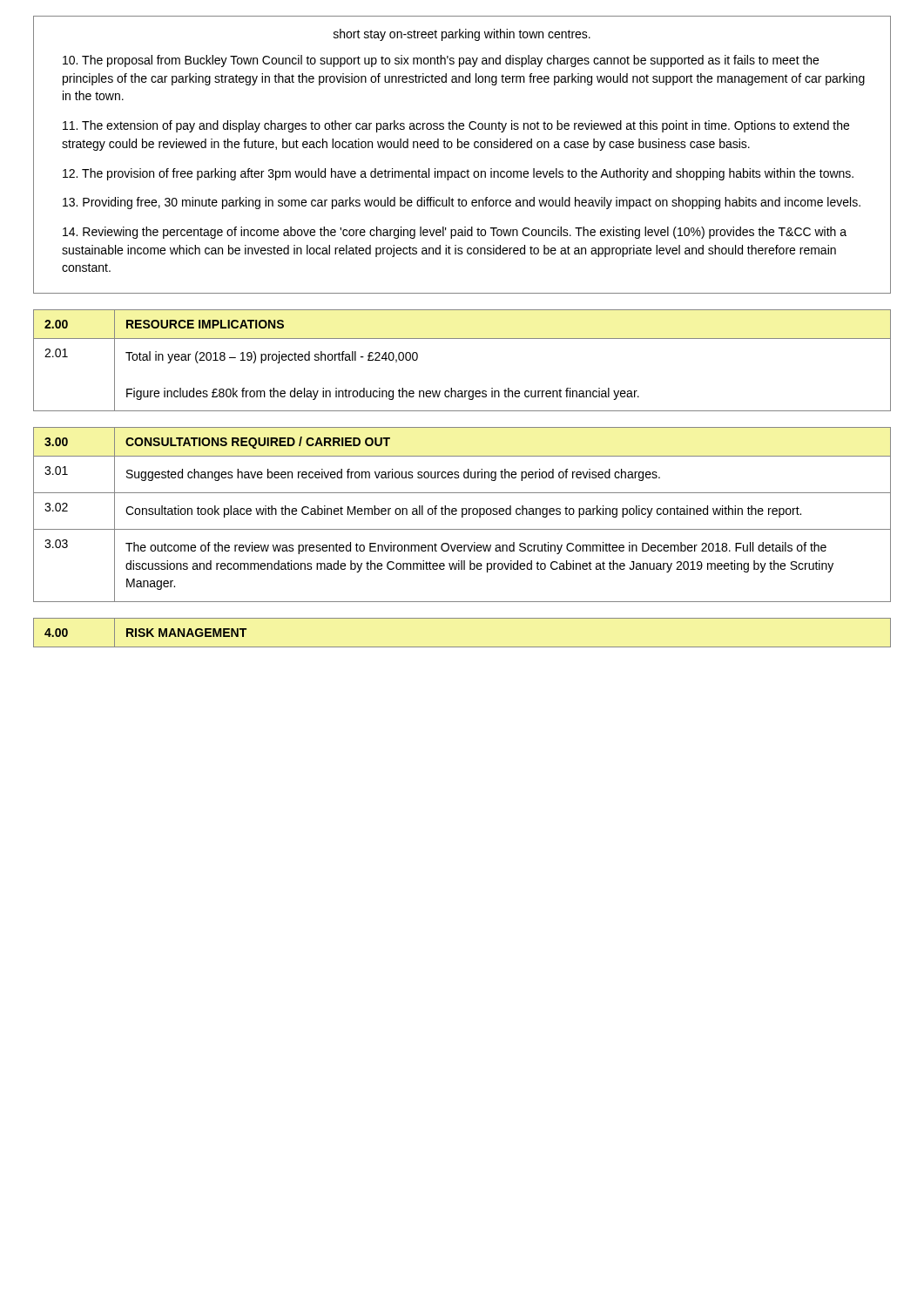Viewport: 924px width, 1307px height.
Task: Locate the block of text that opens with "12. The provision of free parking"
Action: [465, 173]
